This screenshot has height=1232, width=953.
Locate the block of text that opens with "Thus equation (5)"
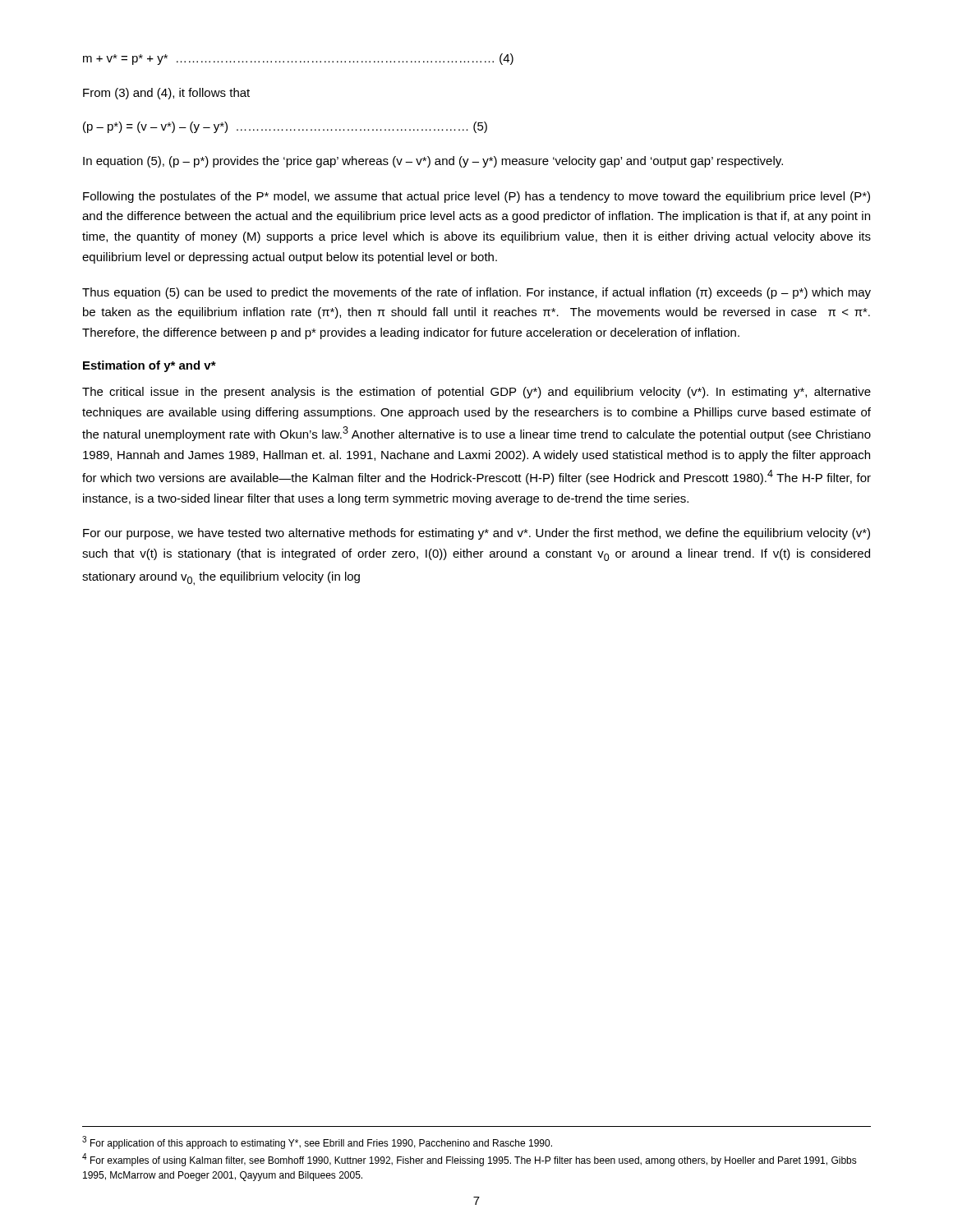[x=476, y=312]
